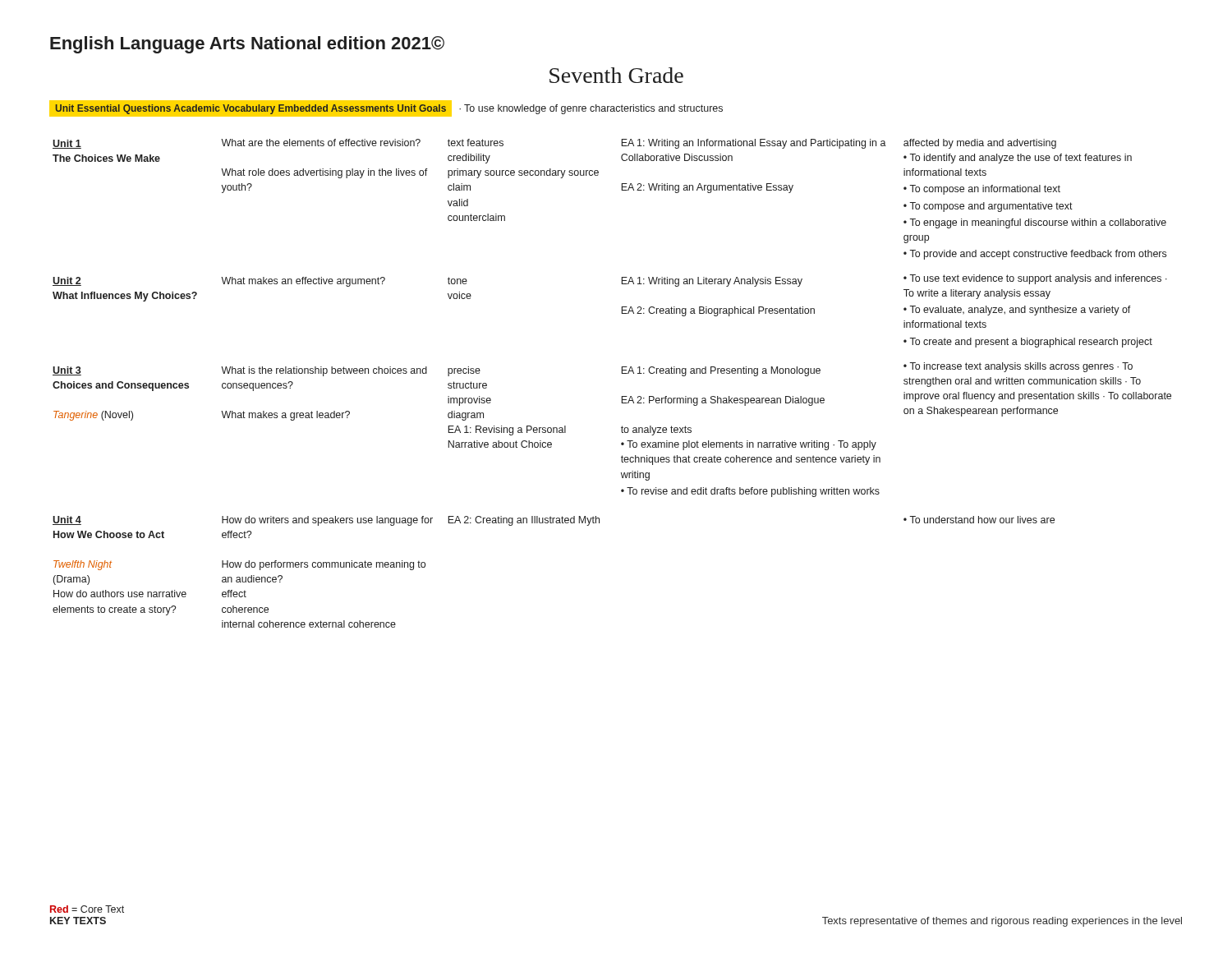1232x953 pixels.
Task: Find the text block that says "Unit Essential Questions Academic Vocabulary"
Action: coord(386,108)
